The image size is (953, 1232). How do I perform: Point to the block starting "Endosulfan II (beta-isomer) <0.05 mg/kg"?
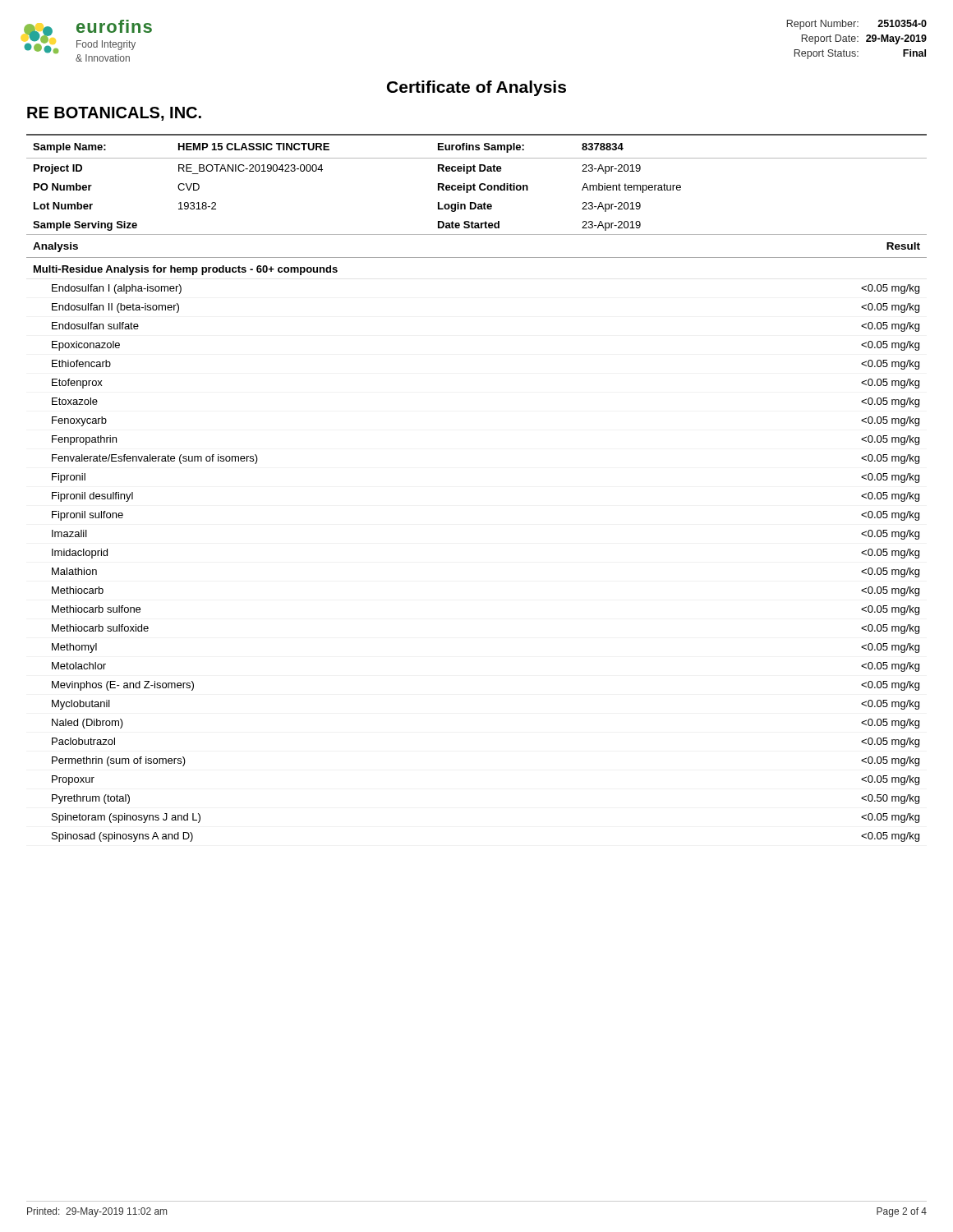coord(111,308)
